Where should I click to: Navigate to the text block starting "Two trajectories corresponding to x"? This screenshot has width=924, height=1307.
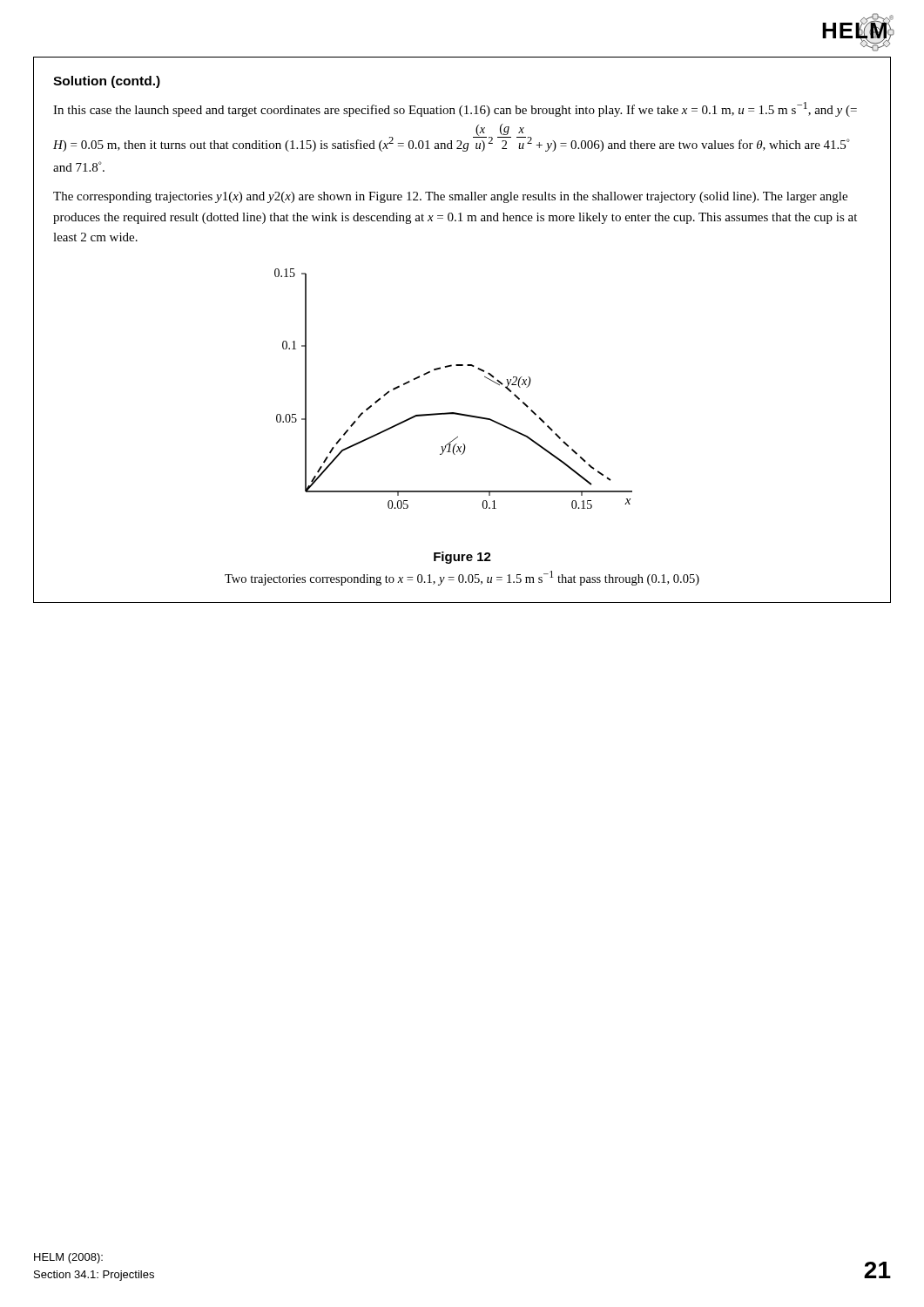coord(462,577)
